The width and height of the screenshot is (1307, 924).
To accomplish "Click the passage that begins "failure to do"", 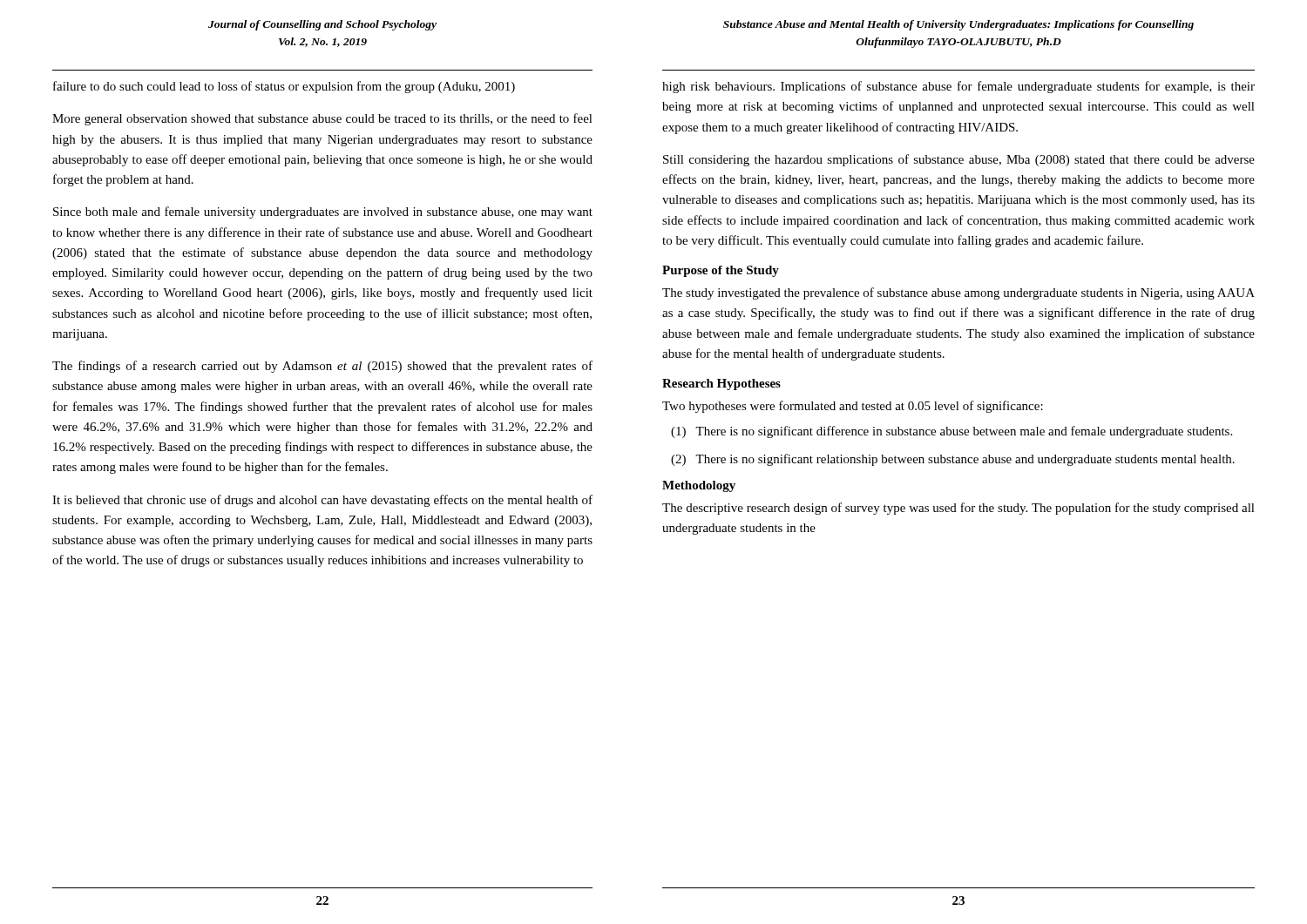I will [x=284, y=86].
